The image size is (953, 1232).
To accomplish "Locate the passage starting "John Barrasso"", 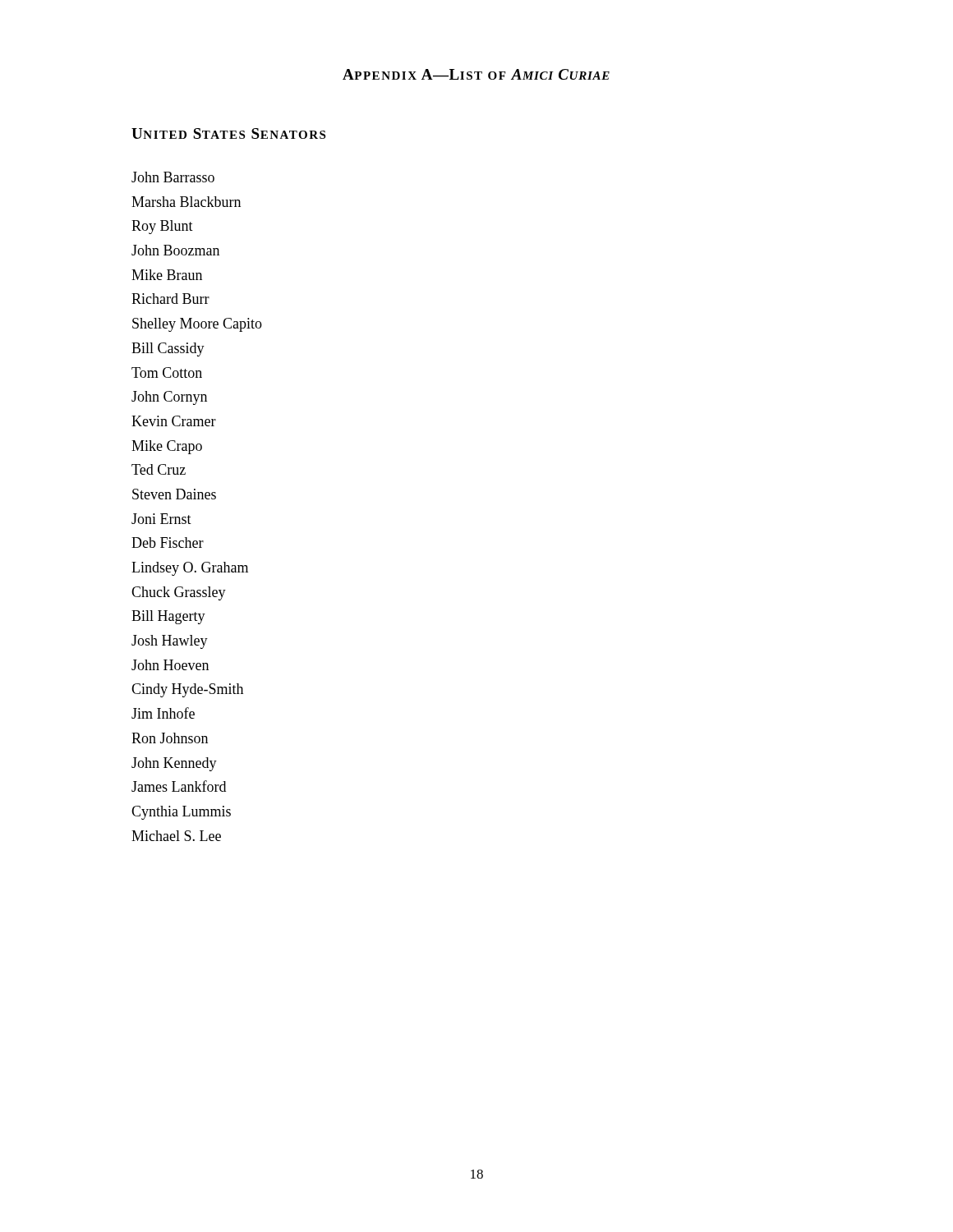I will pos(173,177).
